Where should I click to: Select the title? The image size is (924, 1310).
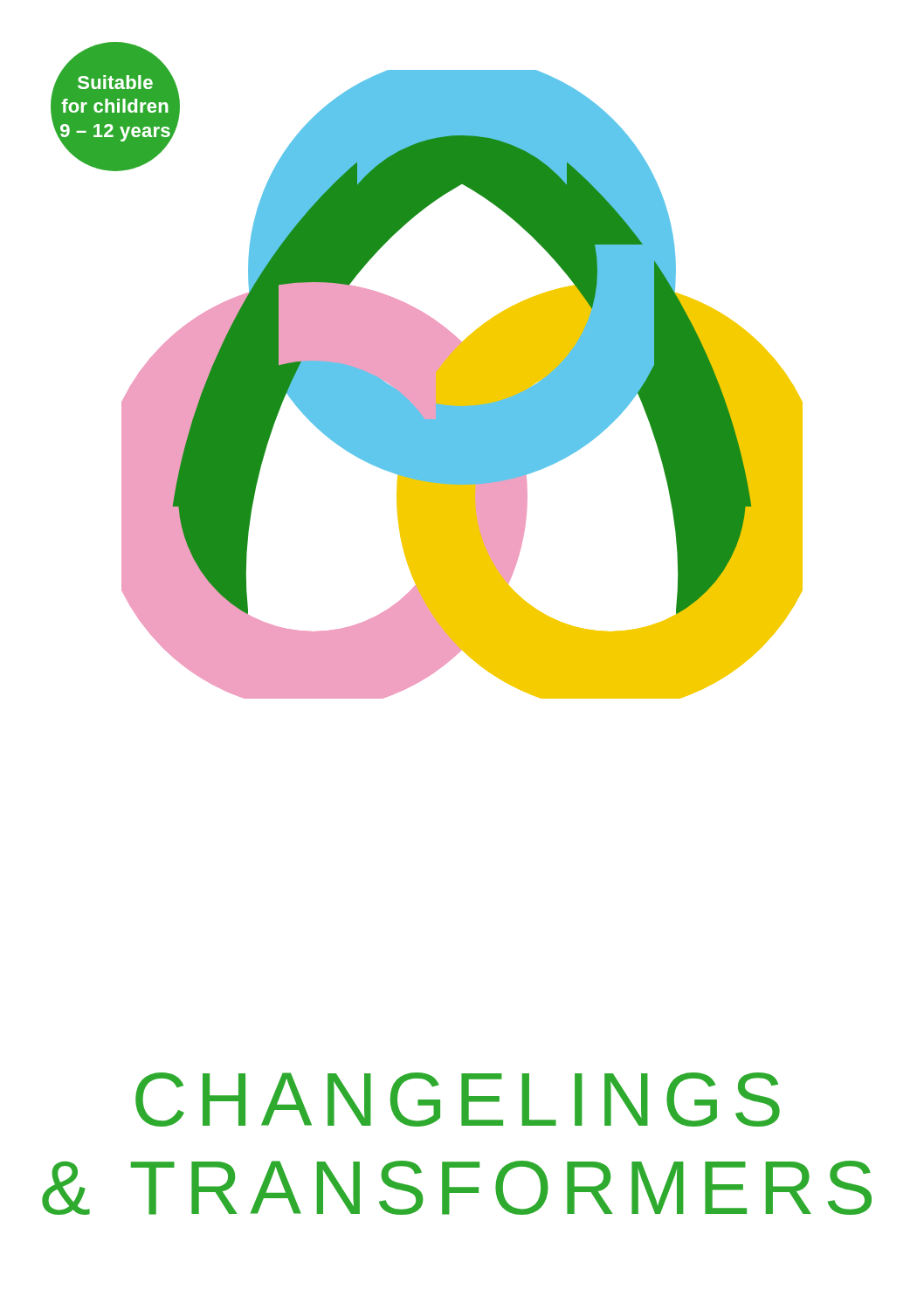coord(462,1143)
